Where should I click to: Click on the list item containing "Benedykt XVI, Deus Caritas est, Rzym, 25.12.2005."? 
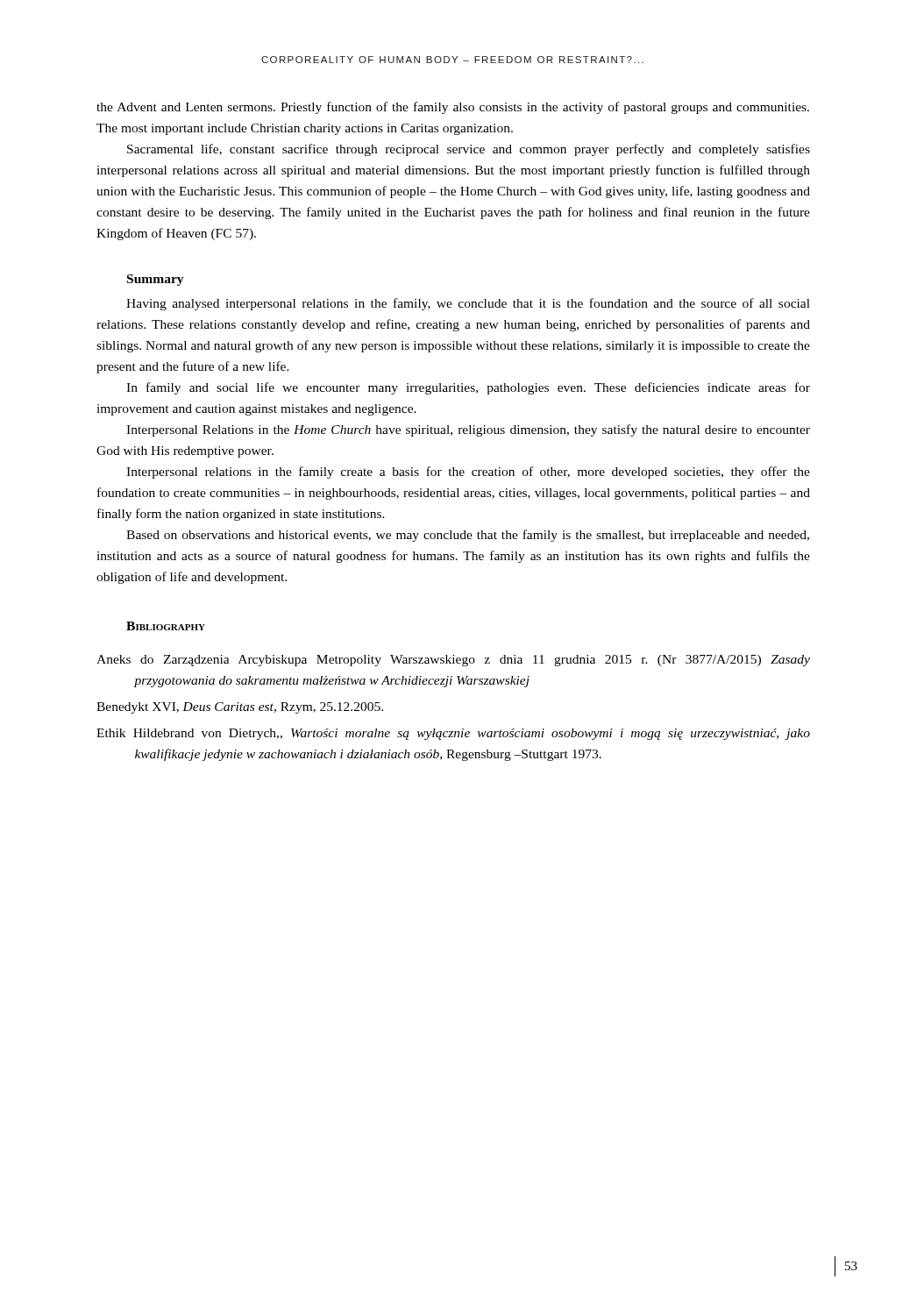point(240,706)
